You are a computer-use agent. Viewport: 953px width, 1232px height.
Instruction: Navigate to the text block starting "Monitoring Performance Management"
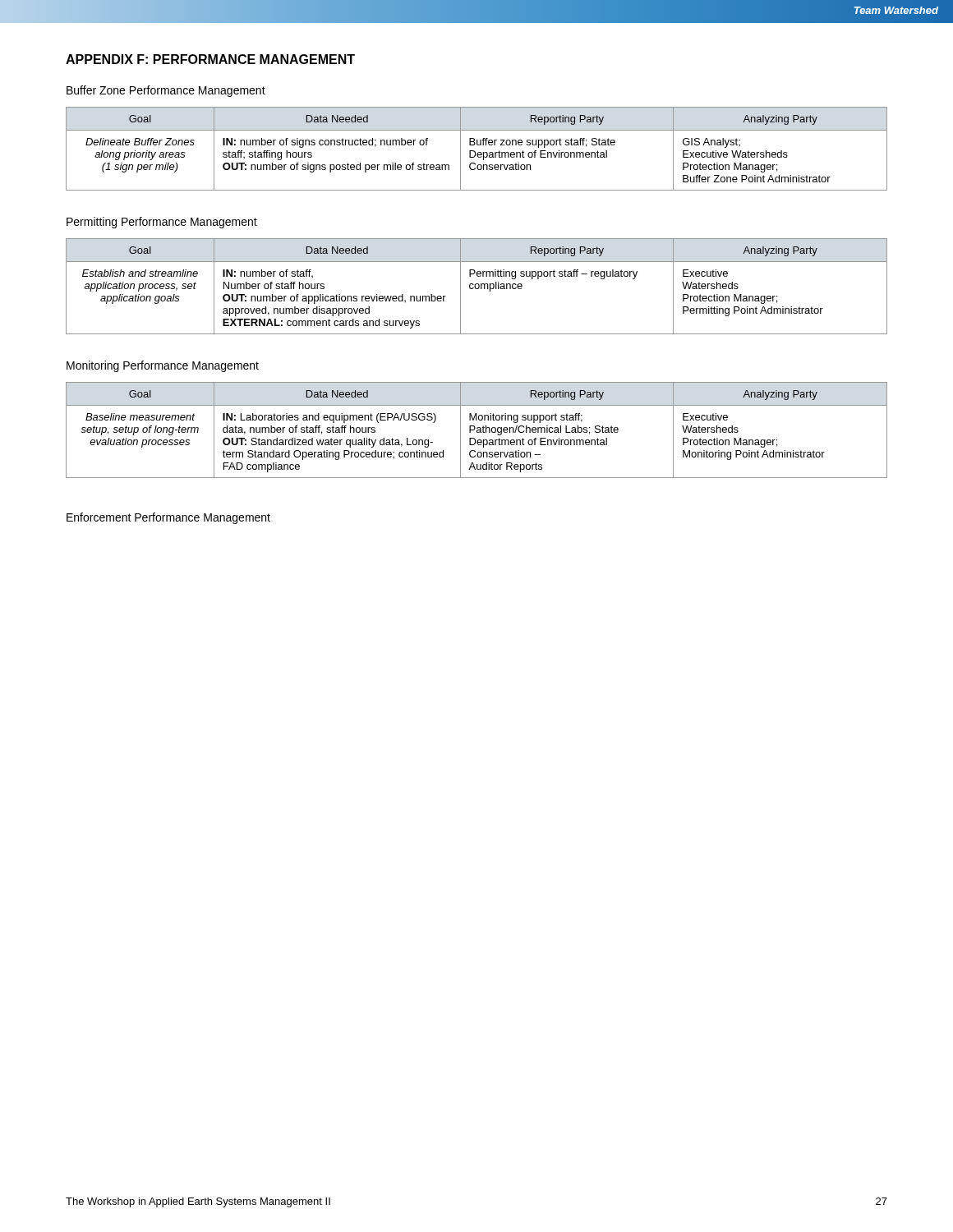(x=162, y=365)
